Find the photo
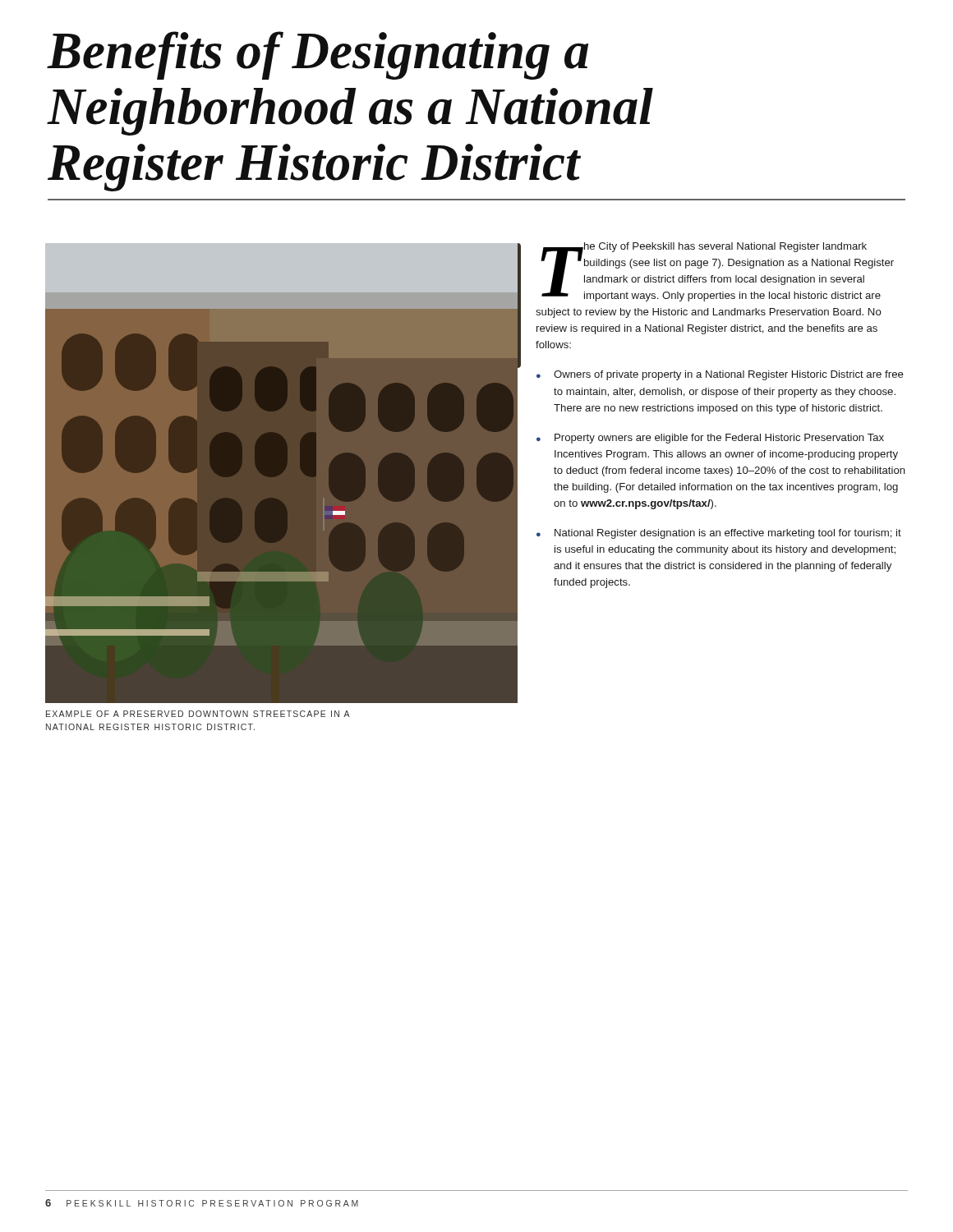This screenshot has height=1232, width=953. tap(400, 306)
